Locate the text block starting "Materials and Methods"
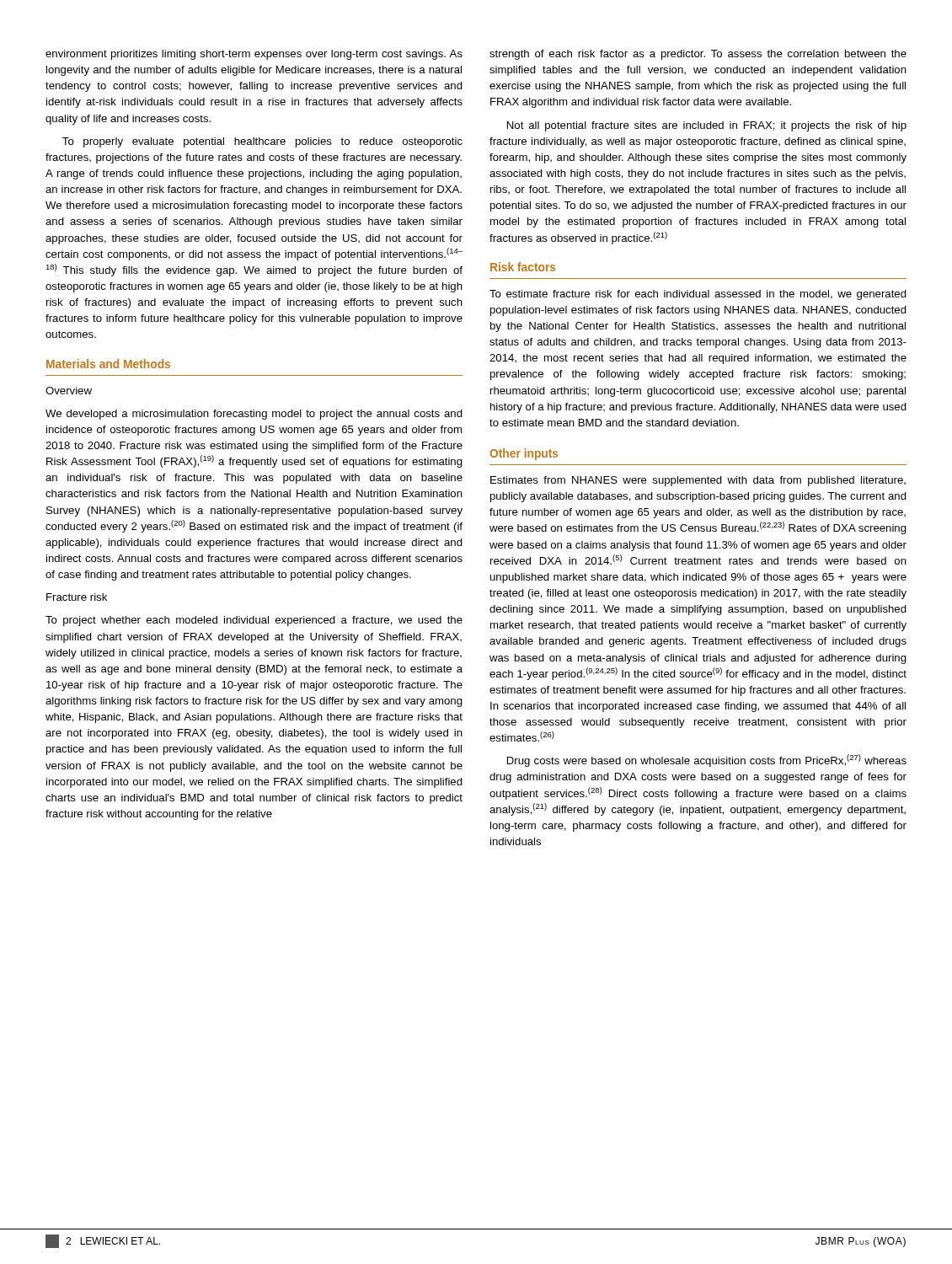This screenshot has width=952, height=1264. point(108,364)
